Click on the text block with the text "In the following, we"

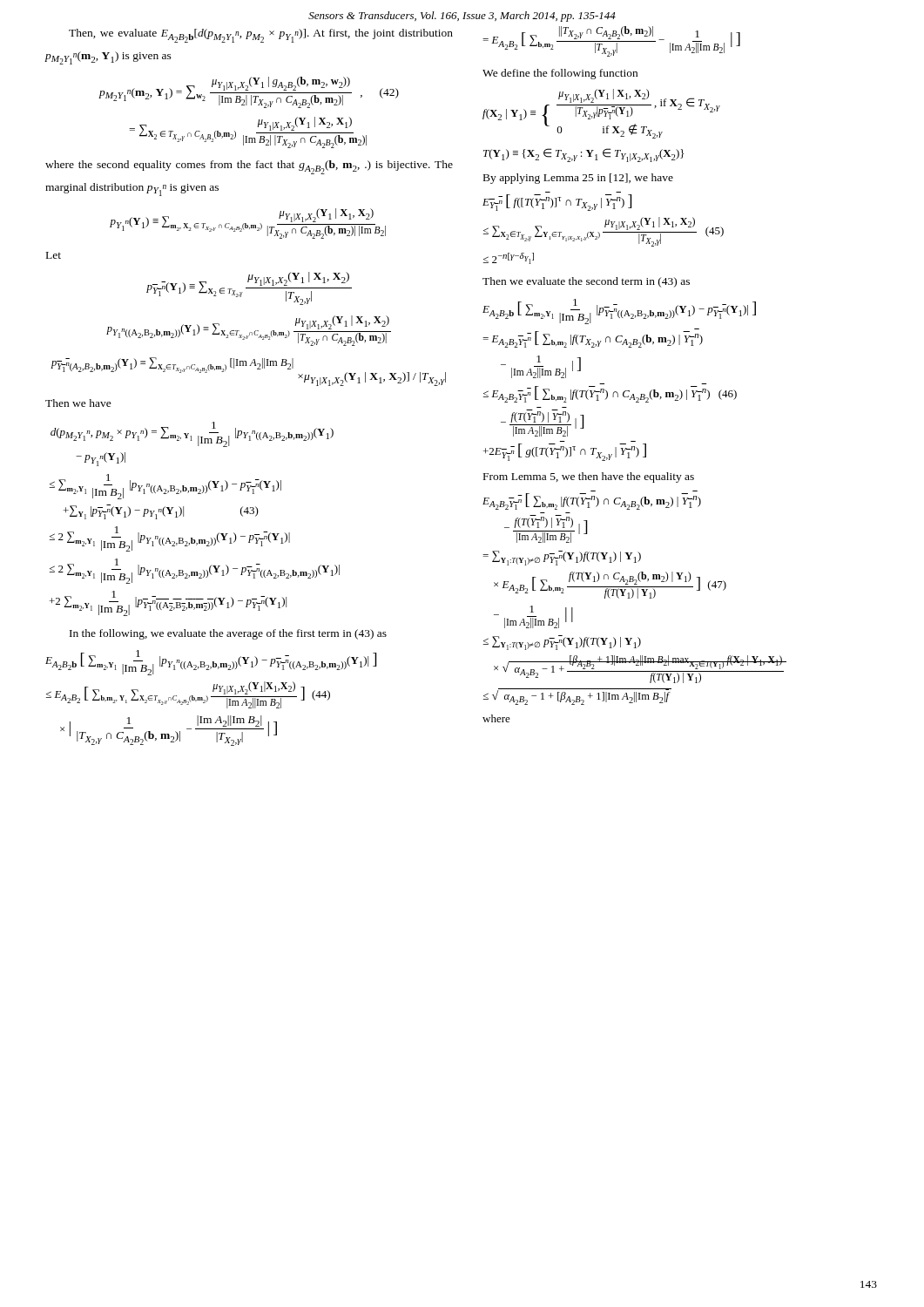tap(249, 633)
